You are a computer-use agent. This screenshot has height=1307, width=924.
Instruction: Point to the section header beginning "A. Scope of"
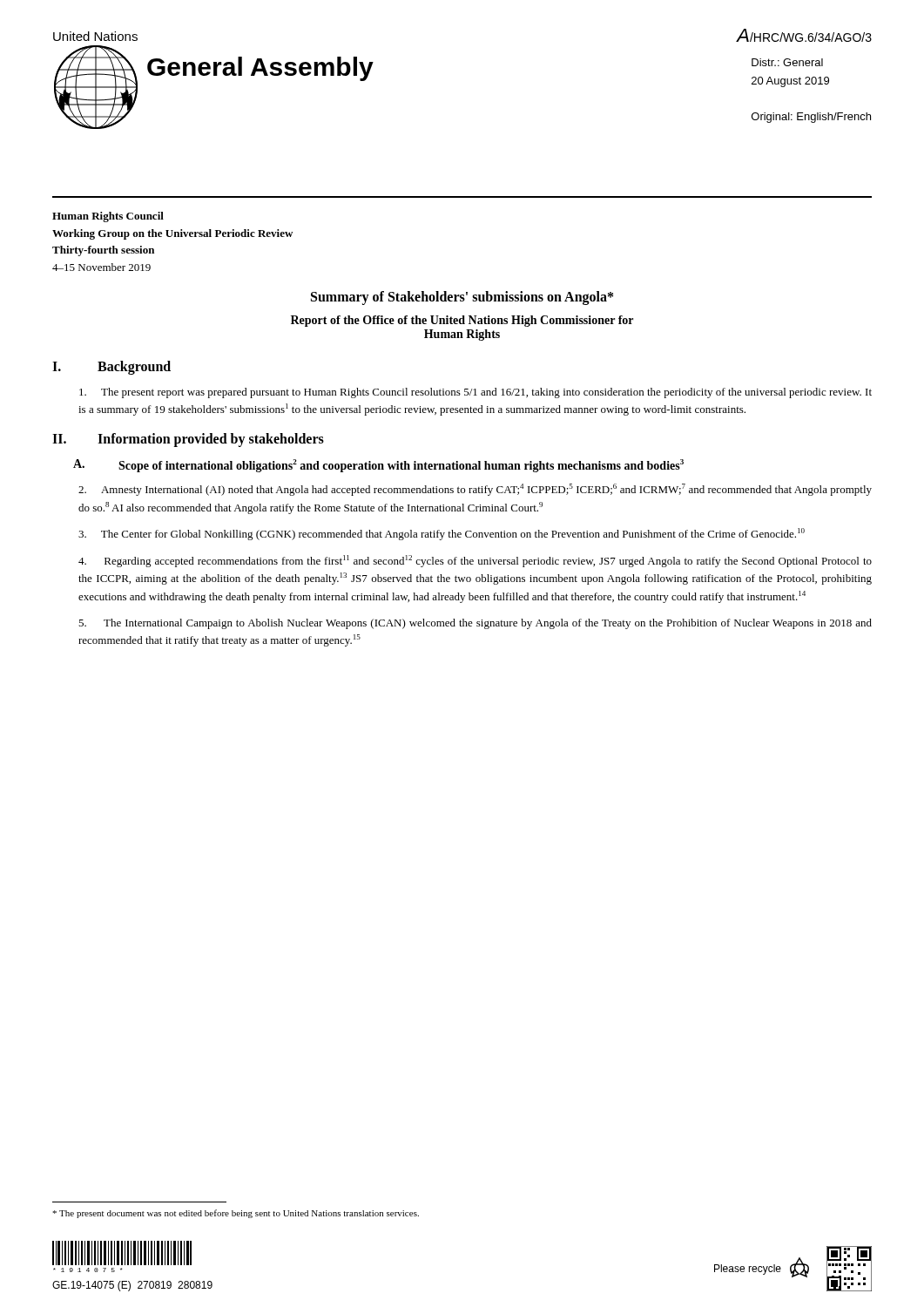pyautogui.click(x=368, y=465)
